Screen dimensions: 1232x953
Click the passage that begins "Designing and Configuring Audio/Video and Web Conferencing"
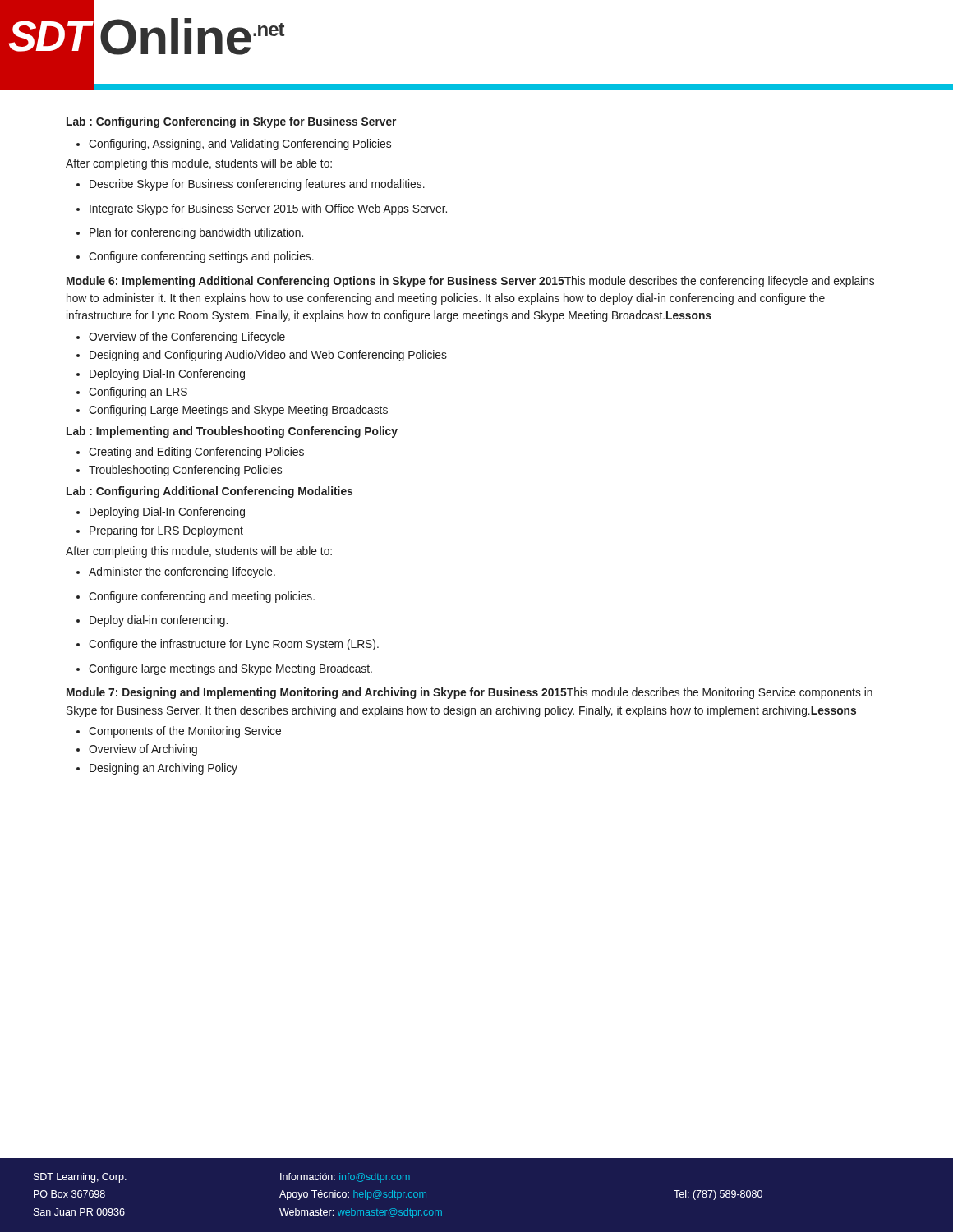click(x=268, y=355)
